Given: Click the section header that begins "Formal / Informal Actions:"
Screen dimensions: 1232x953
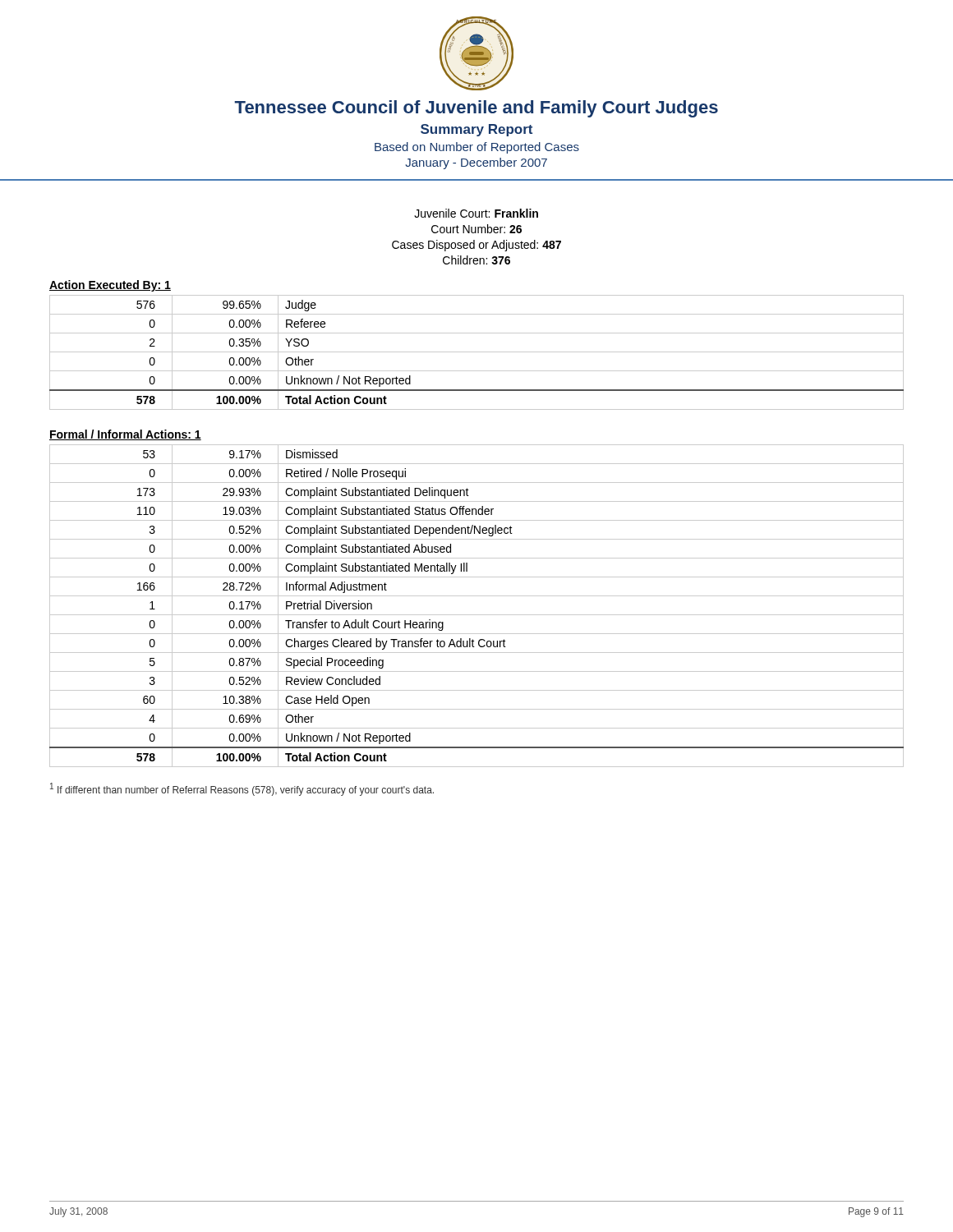Looking at the screenshot, I should click(x=125, y=434).
